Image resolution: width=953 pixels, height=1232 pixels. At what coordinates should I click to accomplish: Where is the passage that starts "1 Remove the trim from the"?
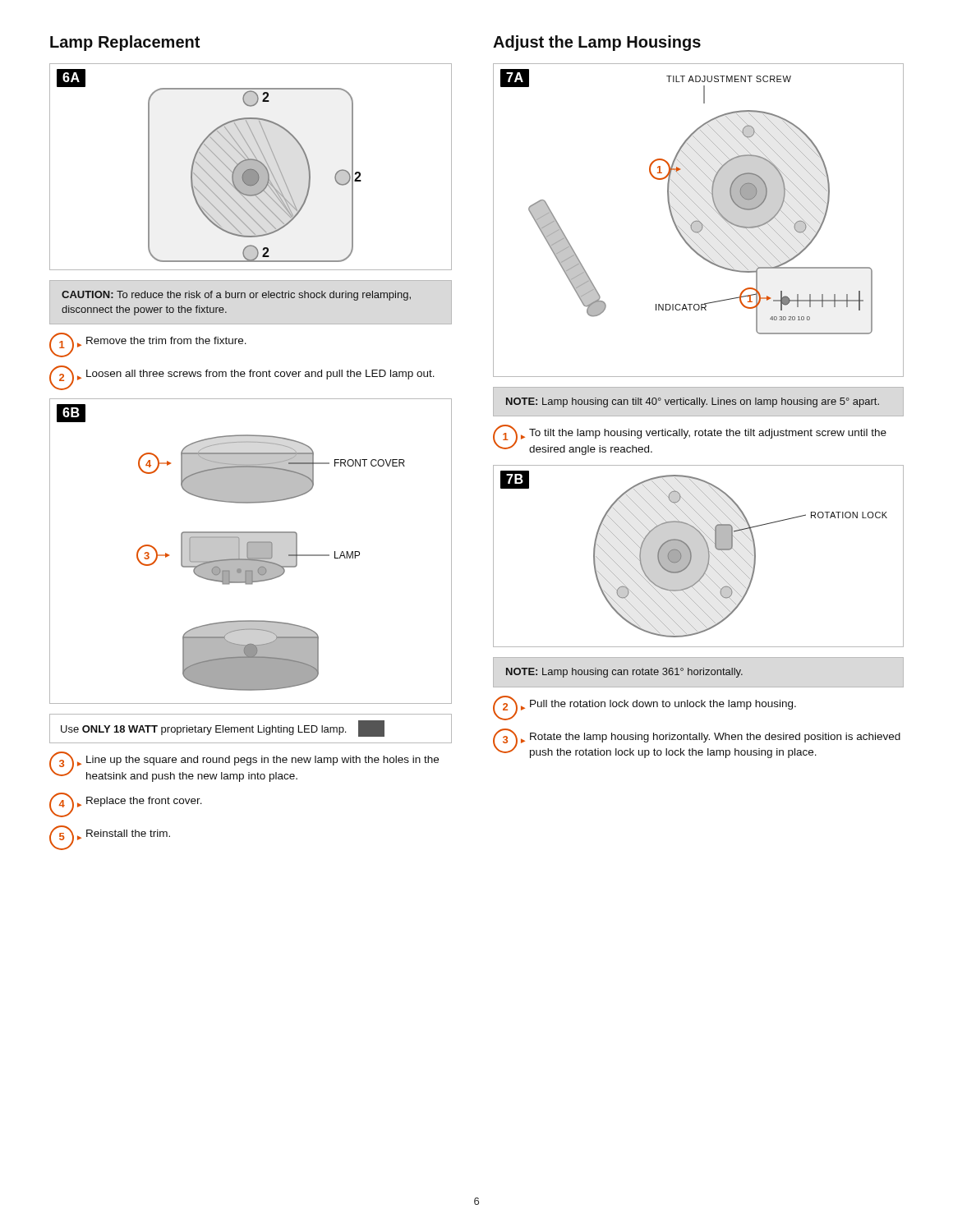(251, 345)
